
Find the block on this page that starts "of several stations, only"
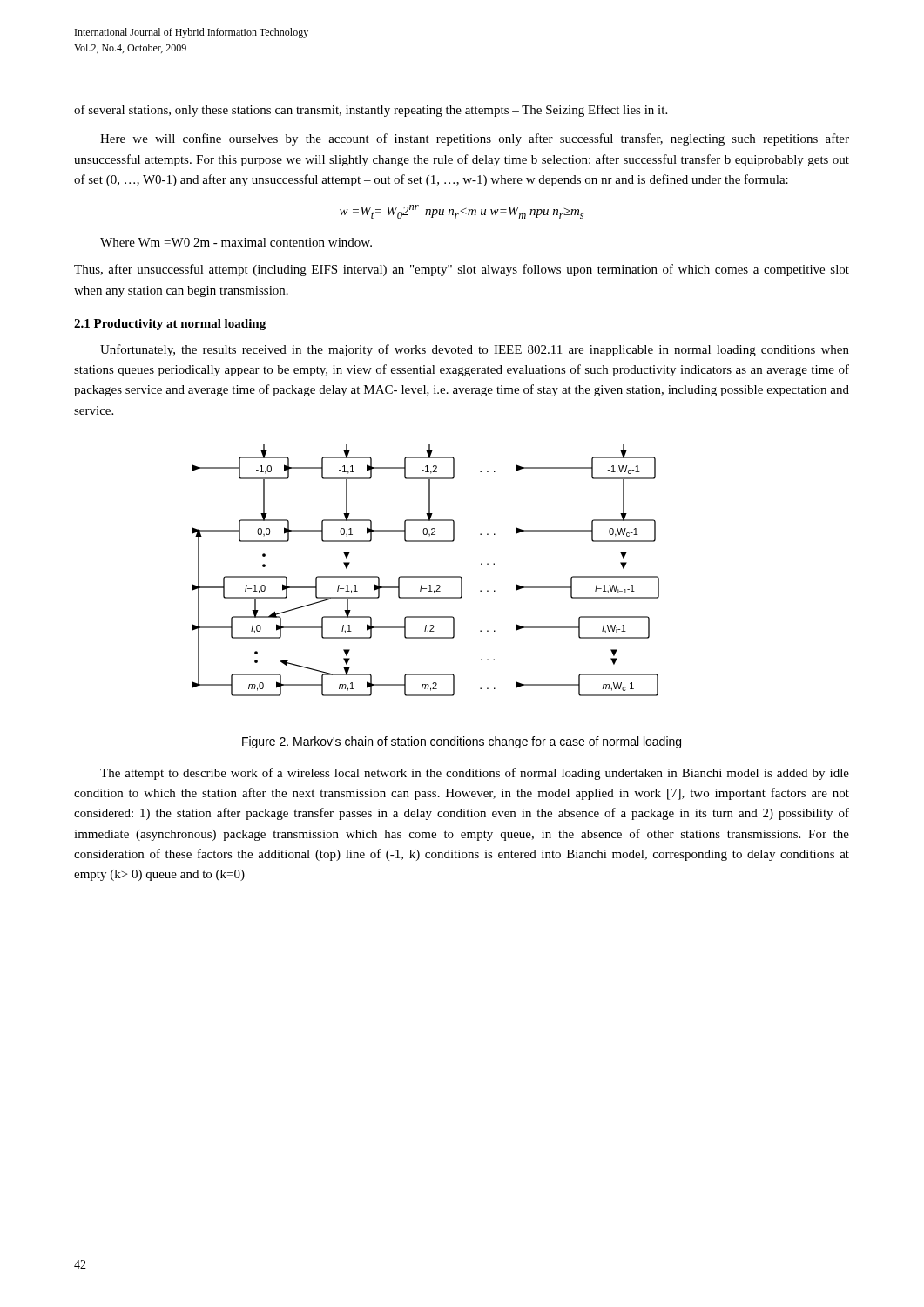[x=462, y=145]
